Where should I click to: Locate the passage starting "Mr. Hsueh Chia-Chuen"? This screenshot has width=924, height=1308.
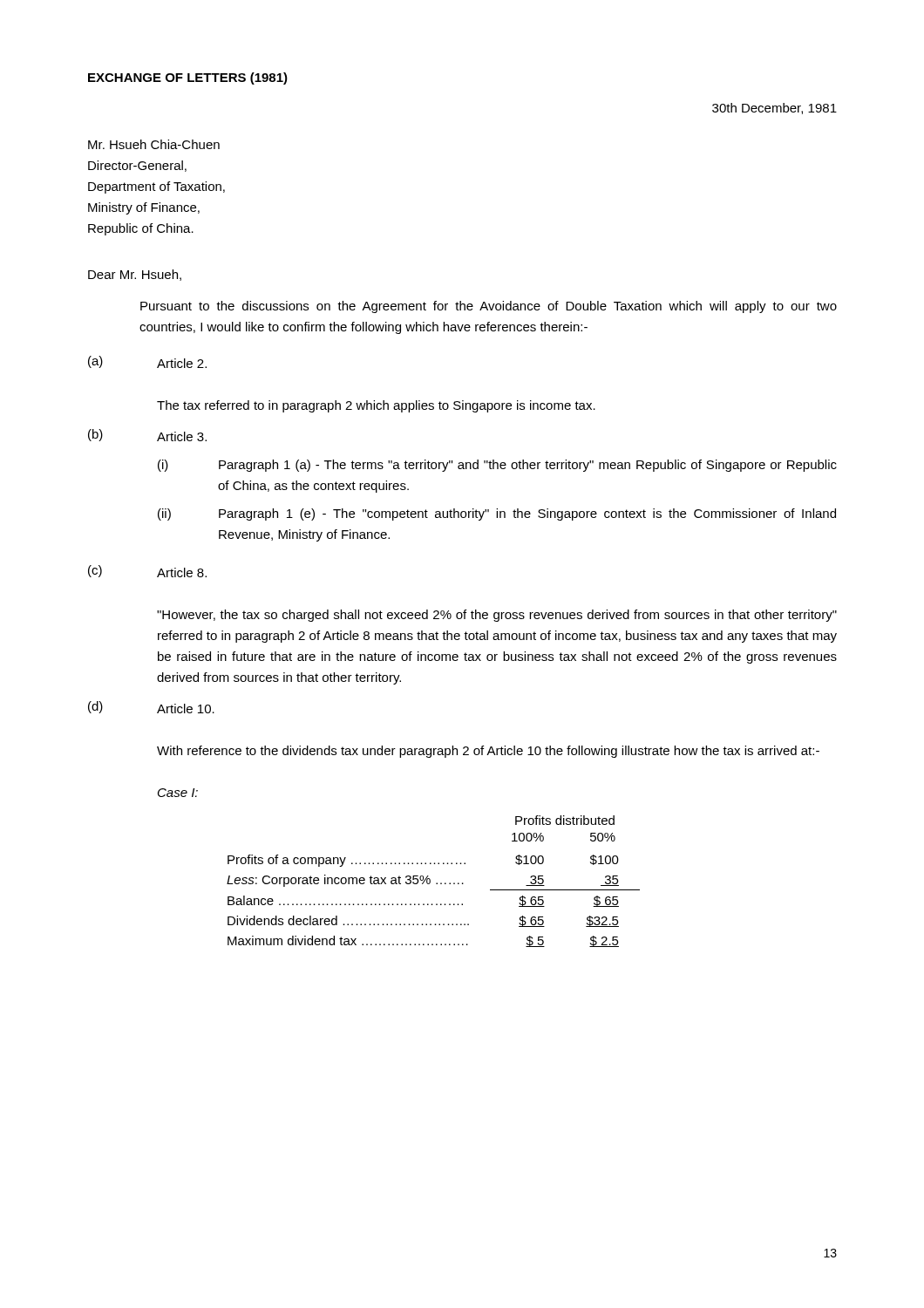pyautogui.click(x=156, y=186)
